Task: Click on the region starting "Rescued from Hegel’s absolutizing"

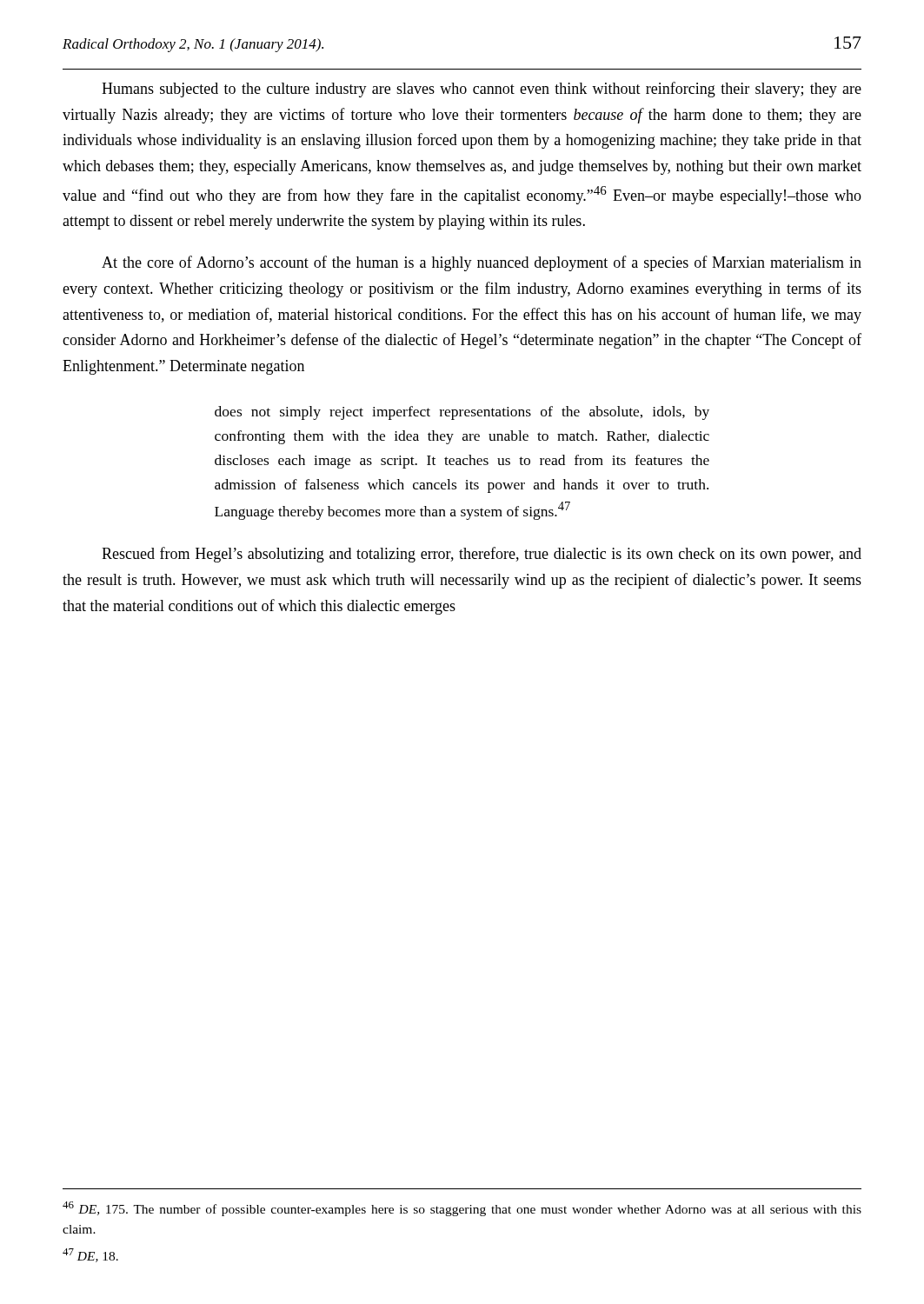Action: [x=462, y=581]
